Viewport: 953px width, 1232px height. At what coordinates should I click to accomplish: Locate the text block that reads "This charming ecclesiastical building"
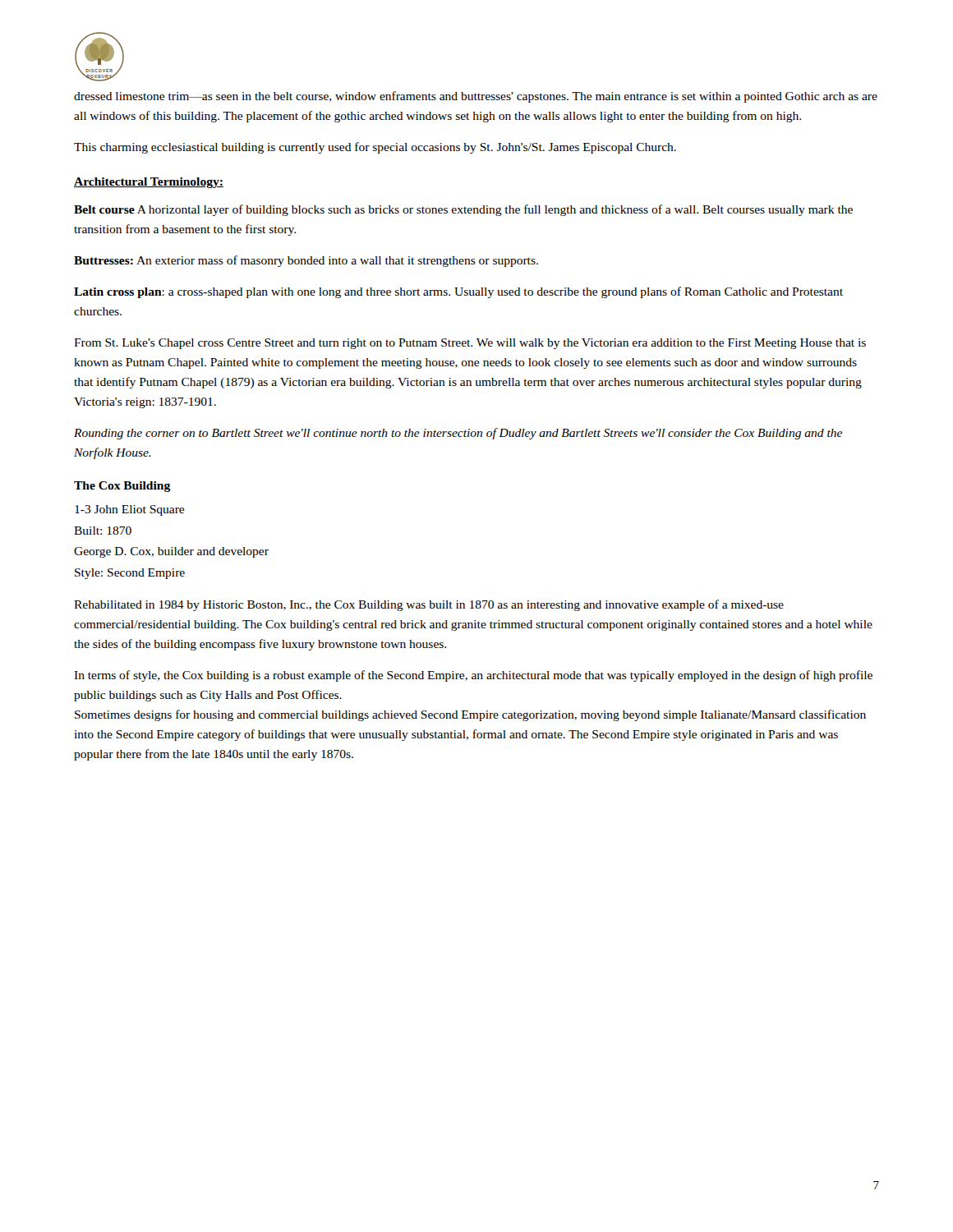pos(476,147)
